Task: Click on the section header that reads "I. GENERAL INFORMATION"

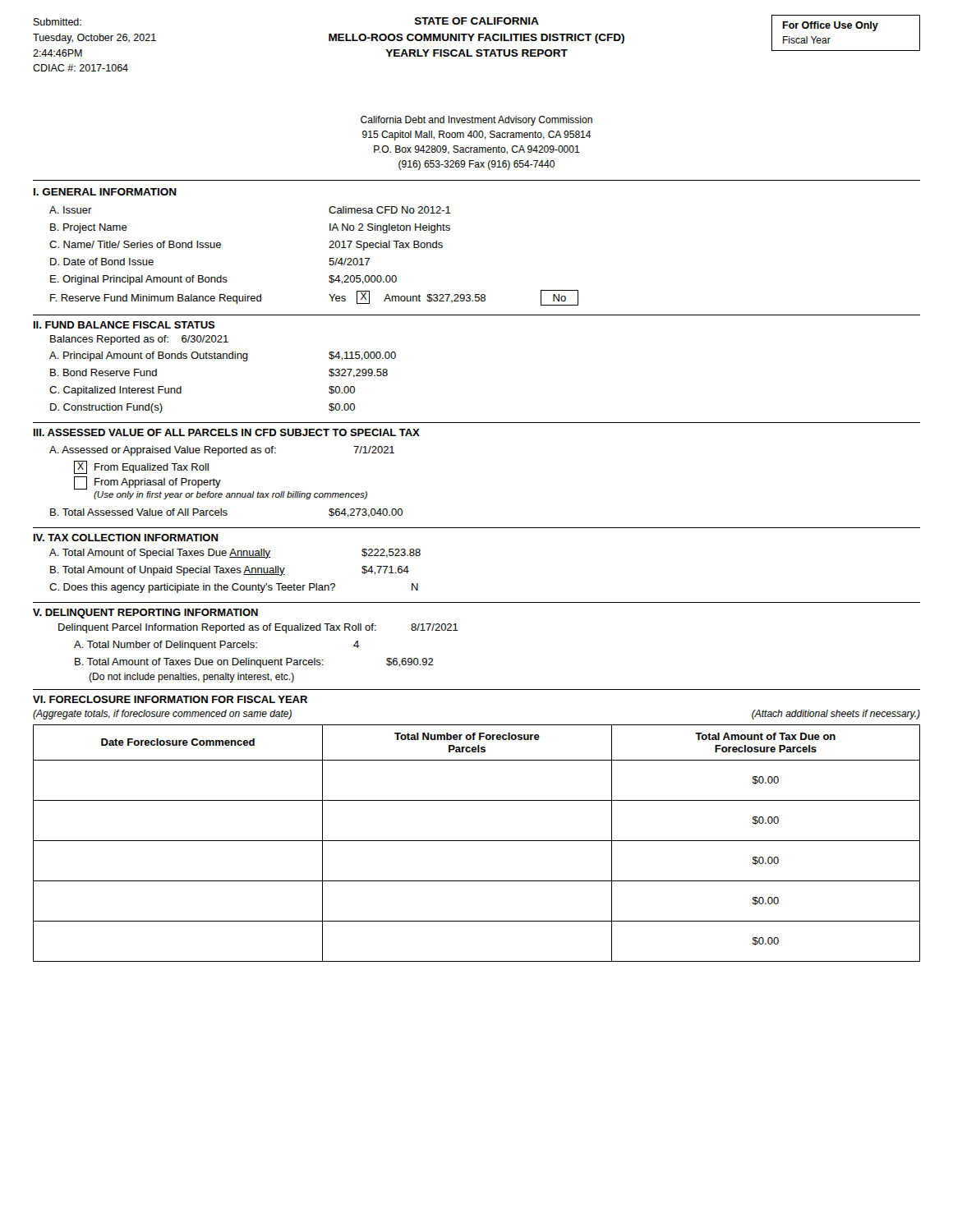Action: point(105,192)
